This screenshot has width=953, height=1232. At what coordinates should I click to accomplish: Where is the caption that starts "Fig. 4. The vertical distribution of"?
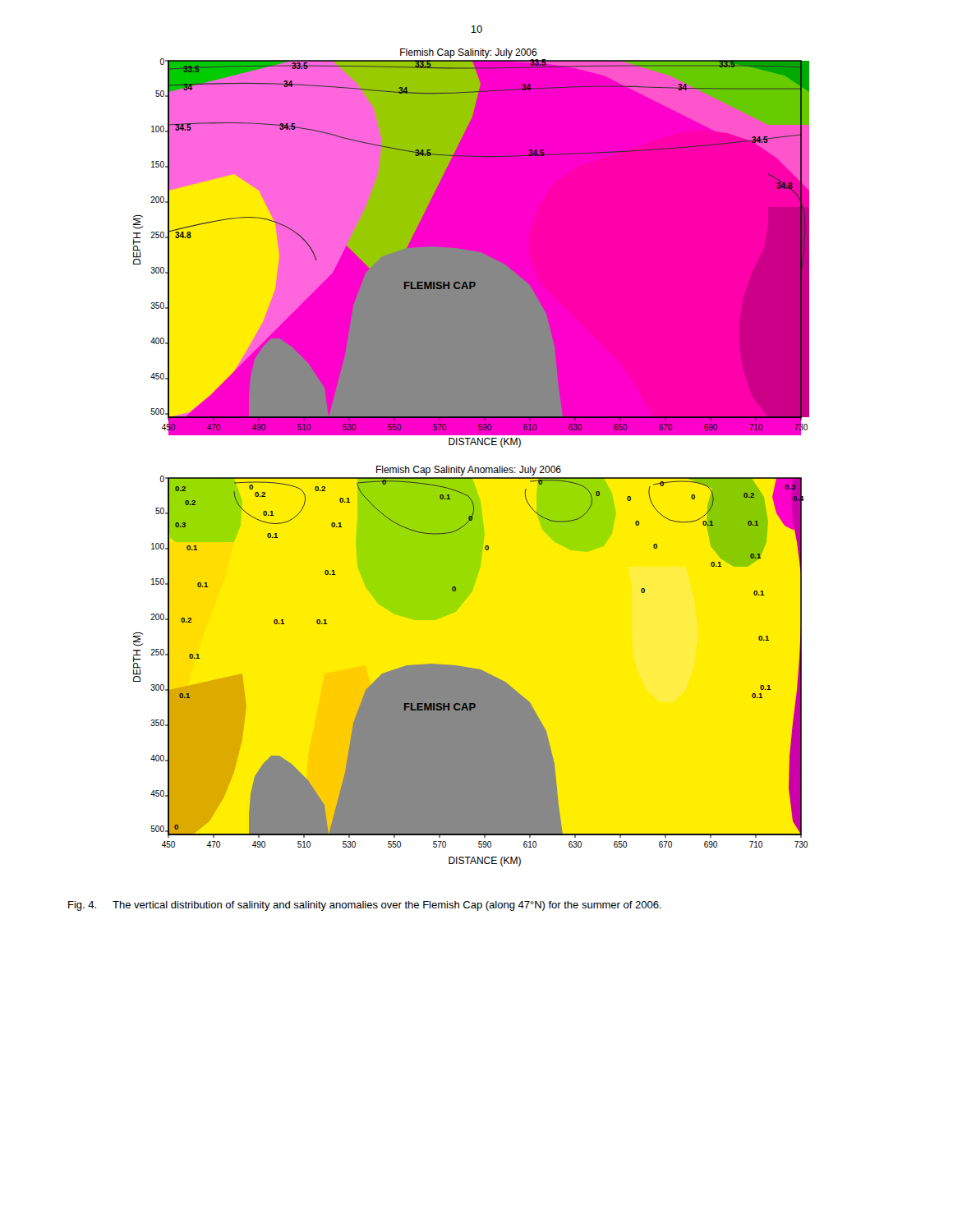pyautogui.click(x=470, y=905)
